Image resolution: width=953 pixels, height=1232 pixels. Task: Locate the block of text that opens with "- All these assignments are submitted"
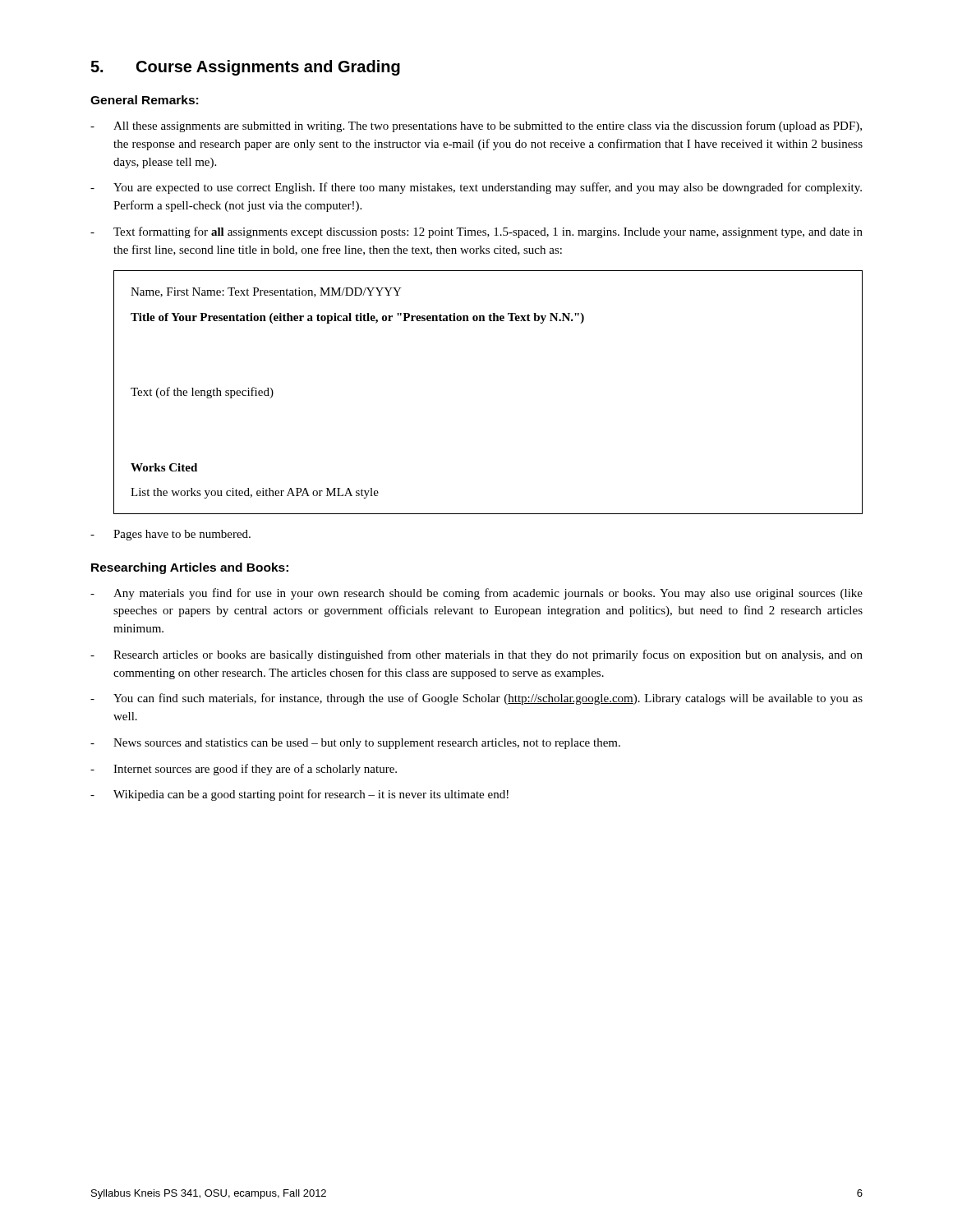tap(476, 144)
